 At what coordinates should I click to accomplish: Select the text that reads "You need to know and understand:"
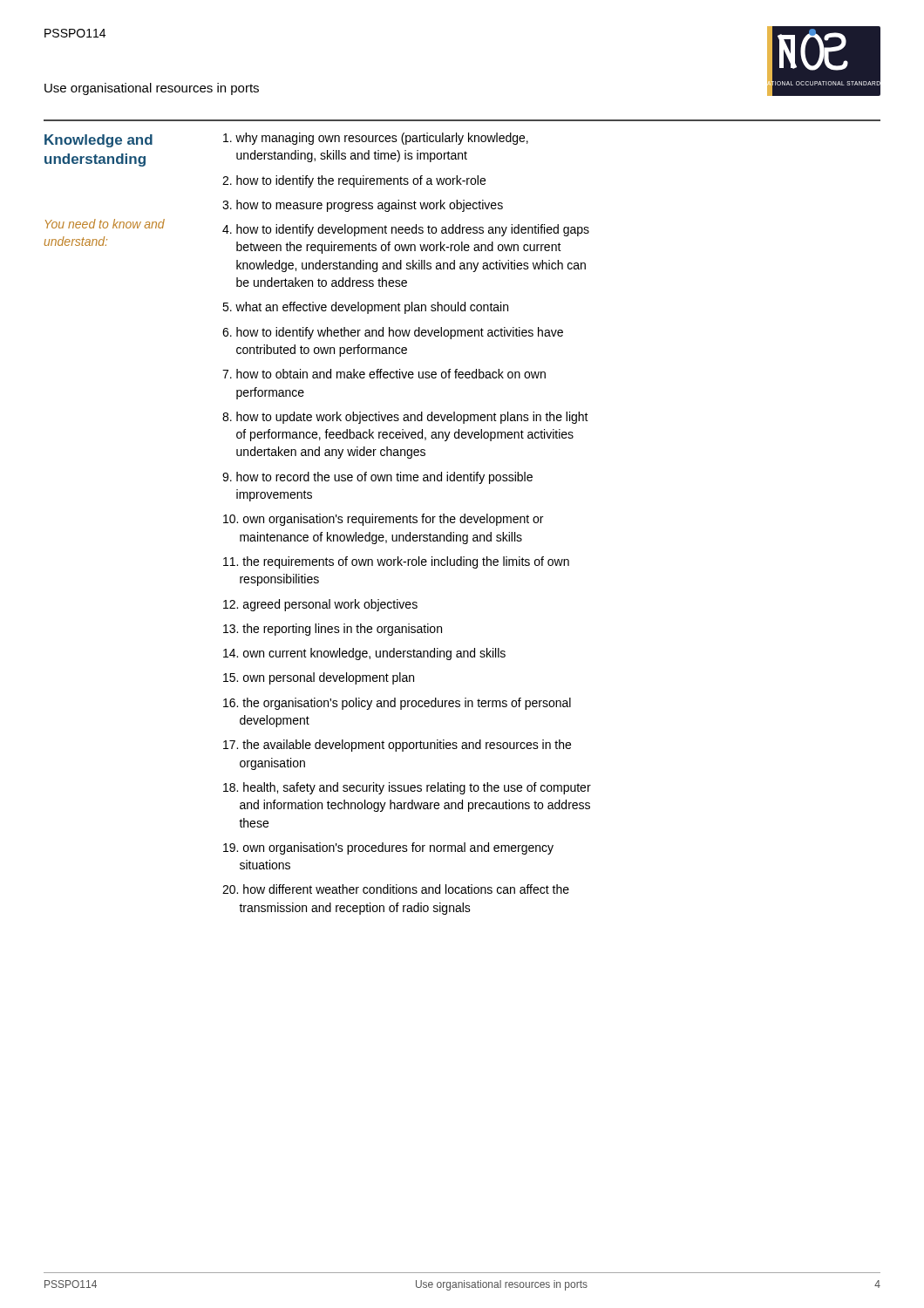point(104,233)
